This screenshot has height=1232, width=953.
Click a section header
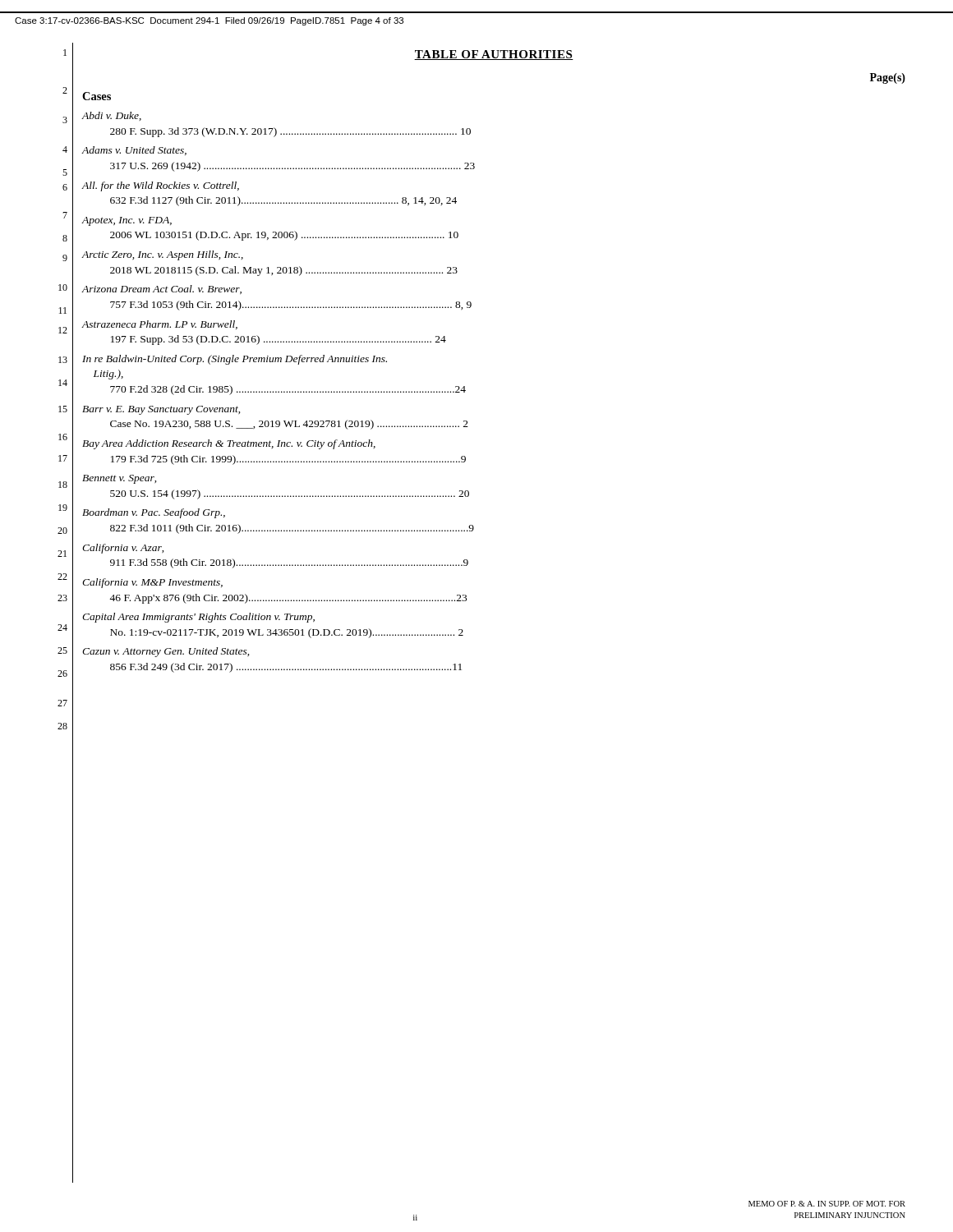[97, 96]
